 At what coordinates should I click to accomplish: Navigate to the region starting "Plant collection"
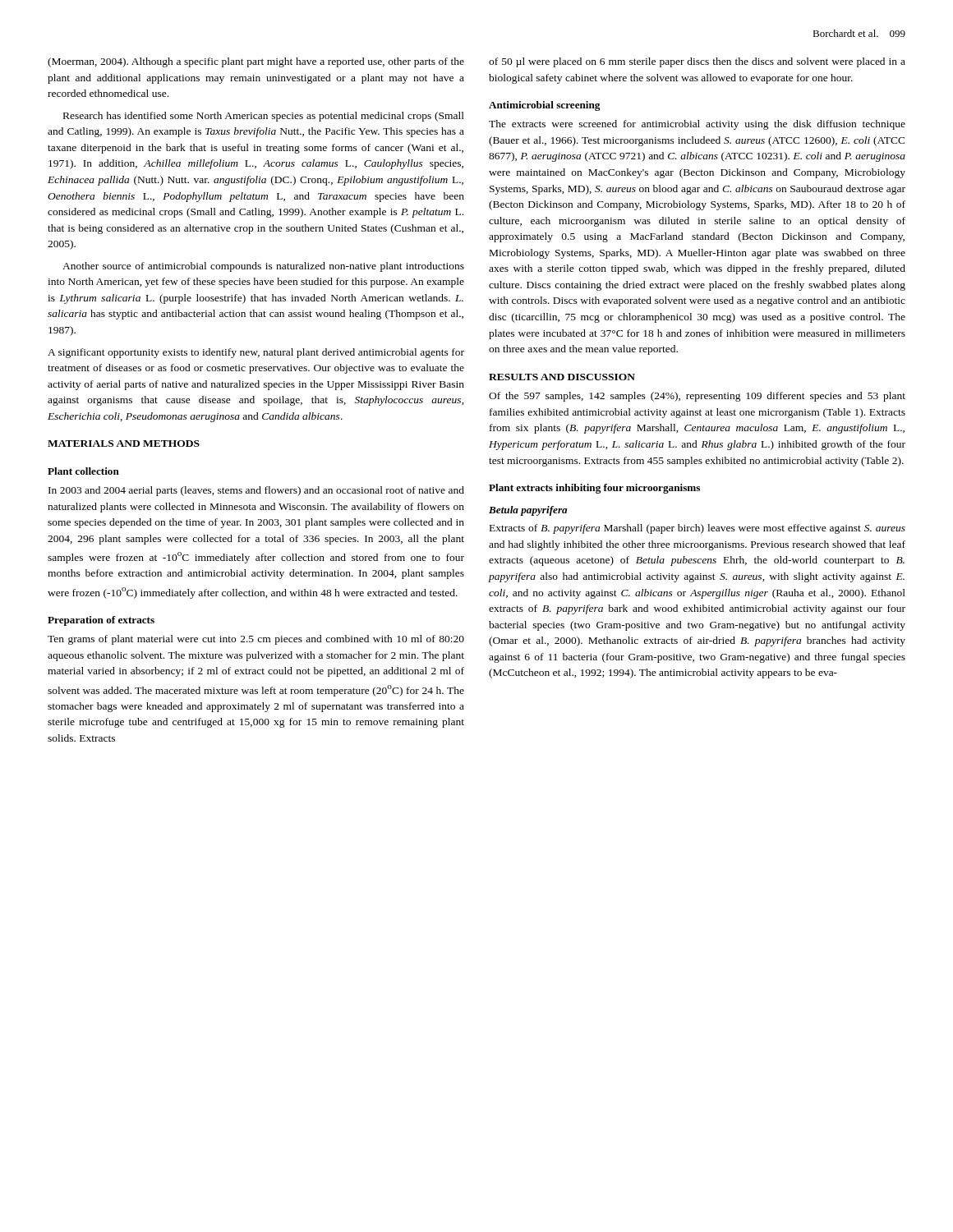(83, 471)
